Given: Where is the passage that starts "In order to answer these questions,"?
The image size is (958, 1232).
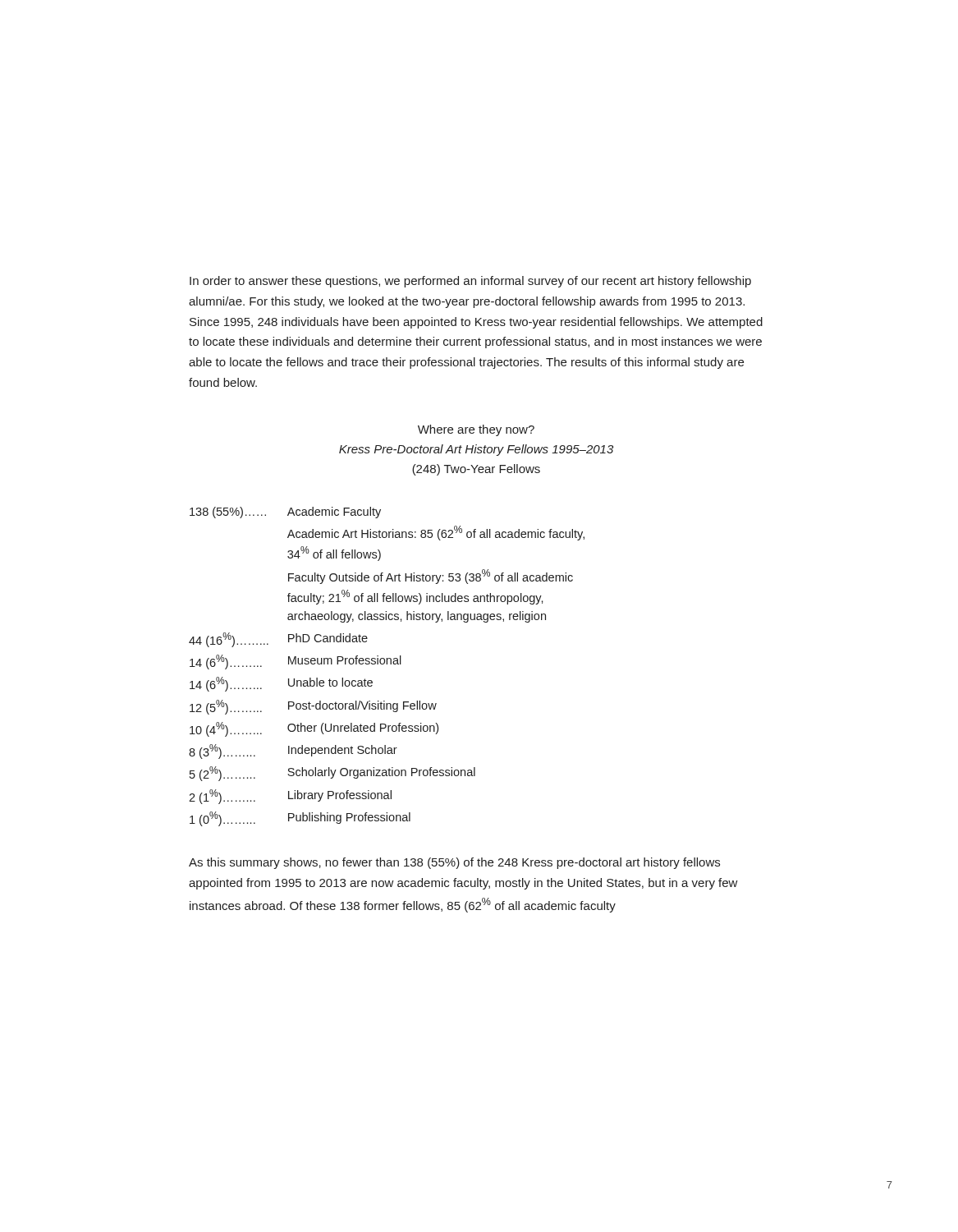Looking at the screenshot, I should pos(476,331).
